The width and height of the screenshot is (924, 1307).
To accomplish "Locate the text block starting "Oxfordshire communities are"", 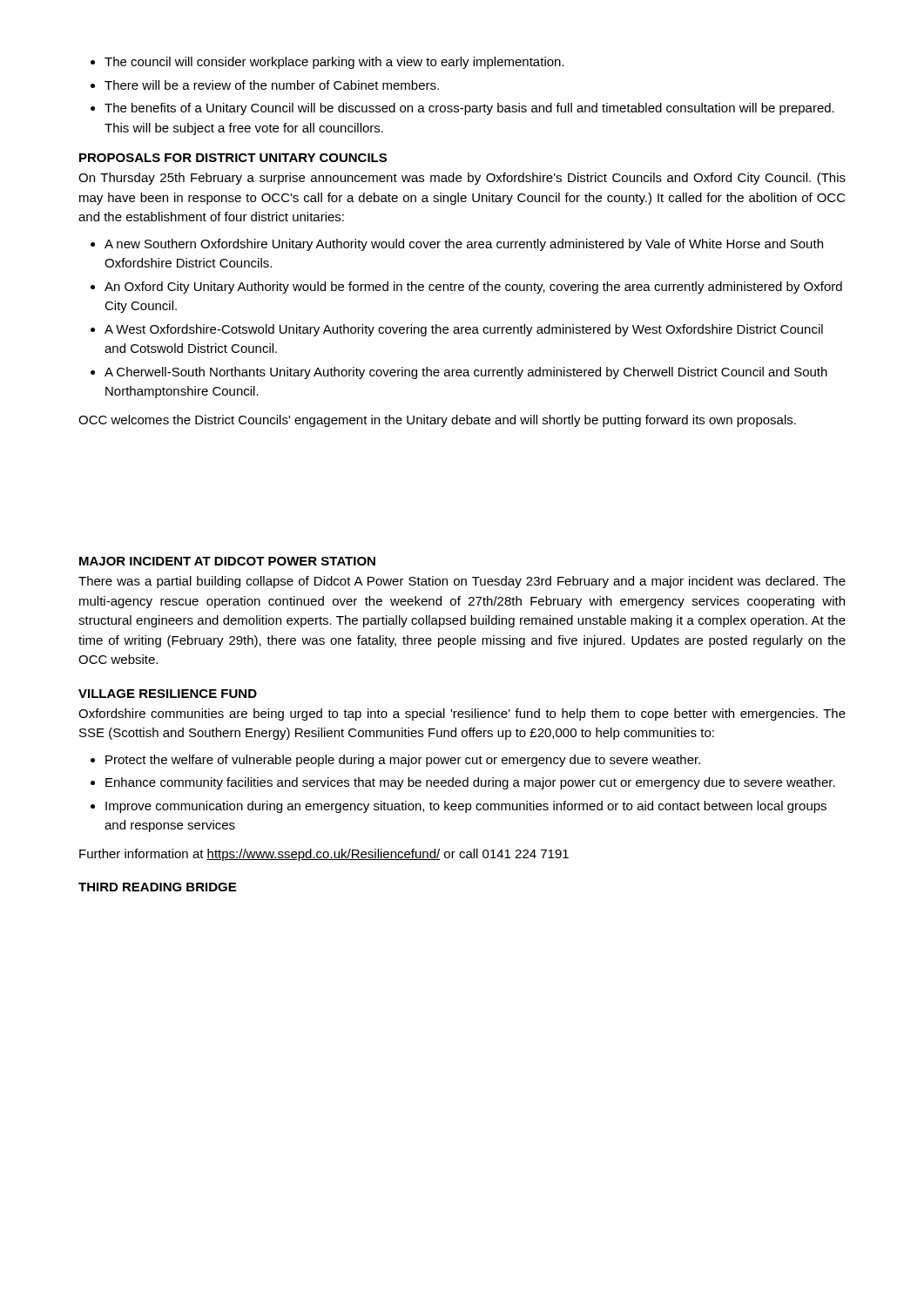I will click(x=462, y=723).
